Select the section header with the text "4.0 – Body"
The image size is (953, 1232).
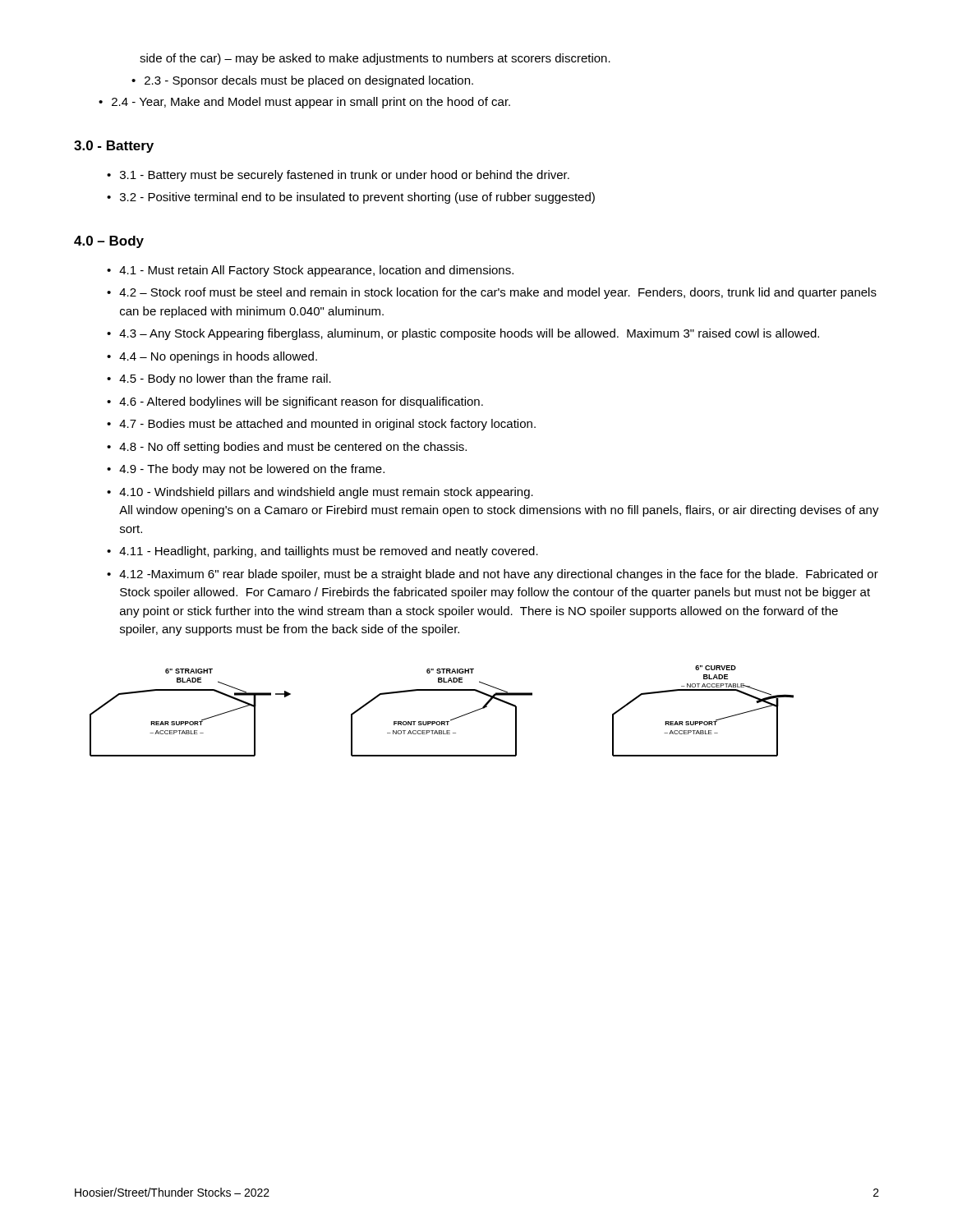click(109, 241)
